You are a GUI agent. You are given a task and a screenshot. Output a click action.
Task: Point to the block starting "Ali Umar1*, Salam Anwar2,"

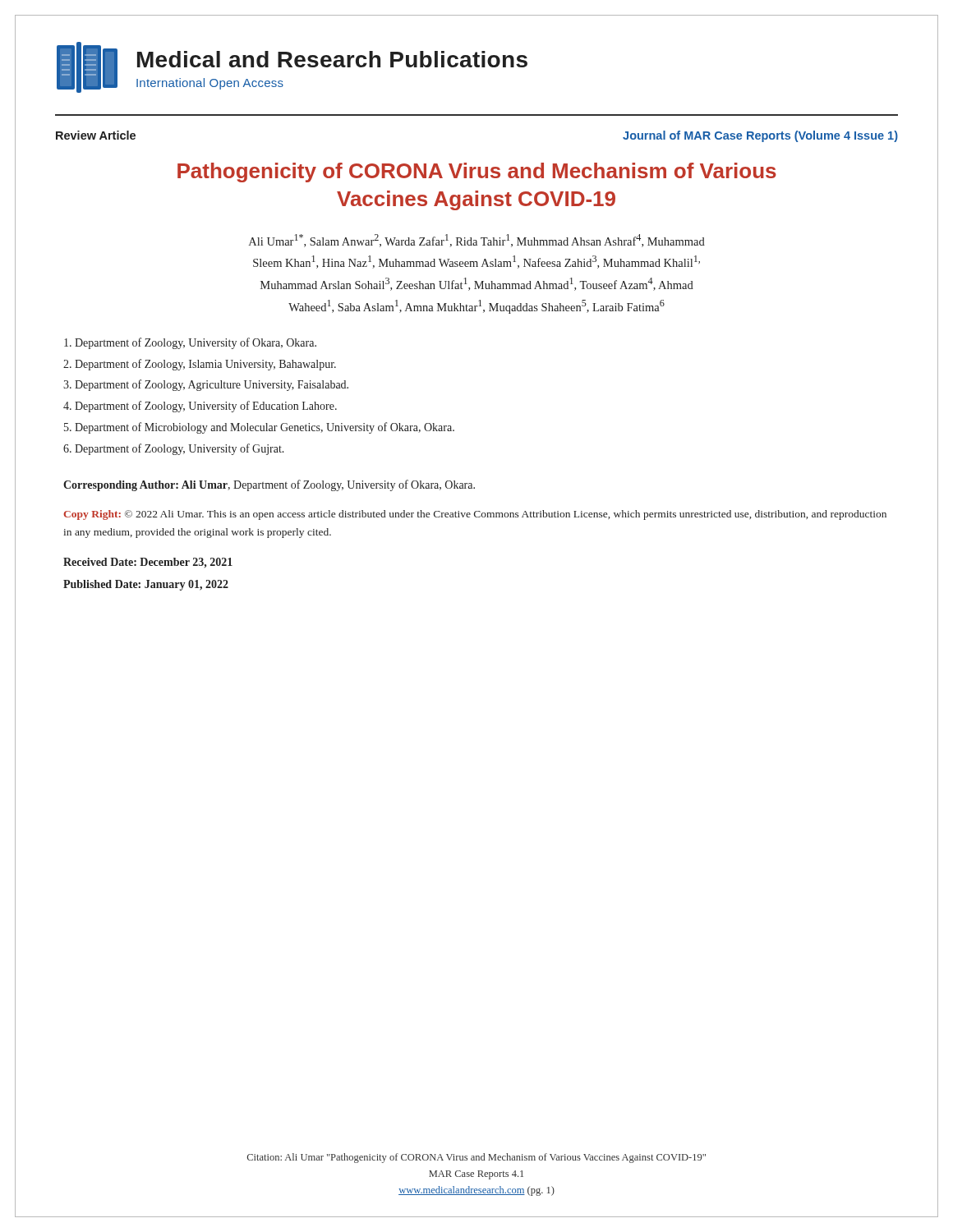click(x=476, y=272)
